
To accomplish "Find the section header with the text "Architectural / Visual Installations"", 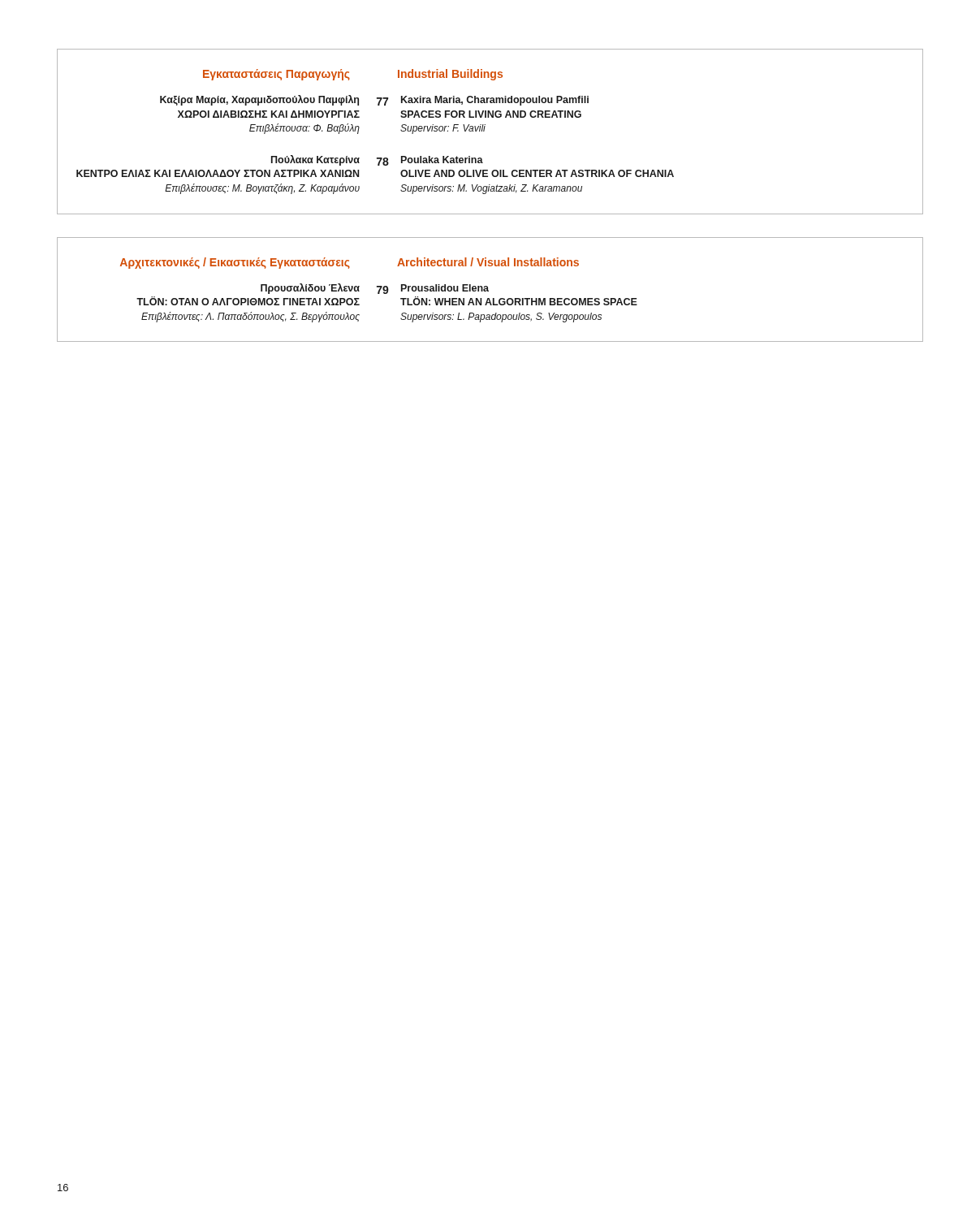I will [488, 262].
